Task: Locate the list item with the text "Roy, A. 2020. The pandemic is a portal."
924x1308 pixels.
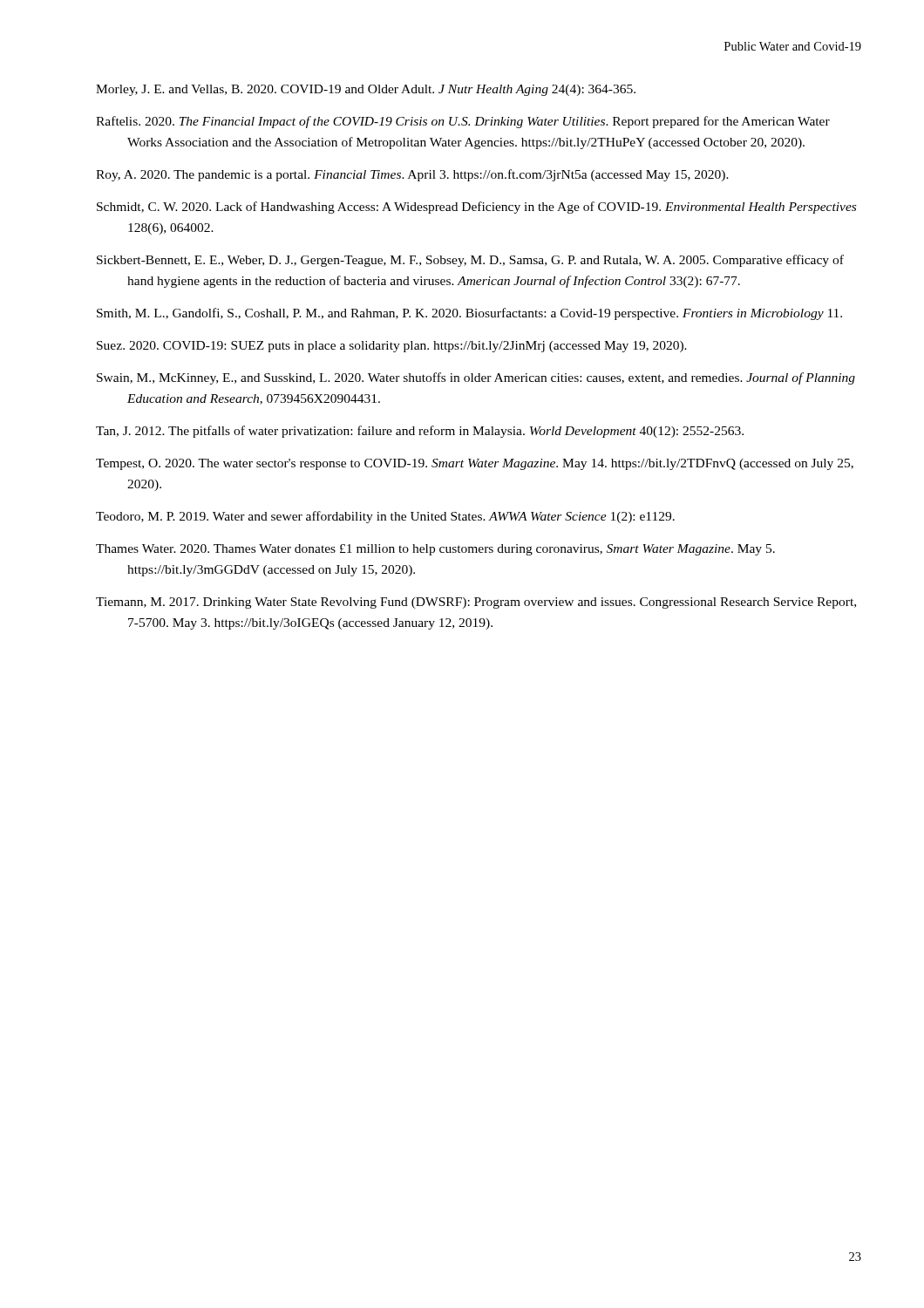Action: (412, 174)
